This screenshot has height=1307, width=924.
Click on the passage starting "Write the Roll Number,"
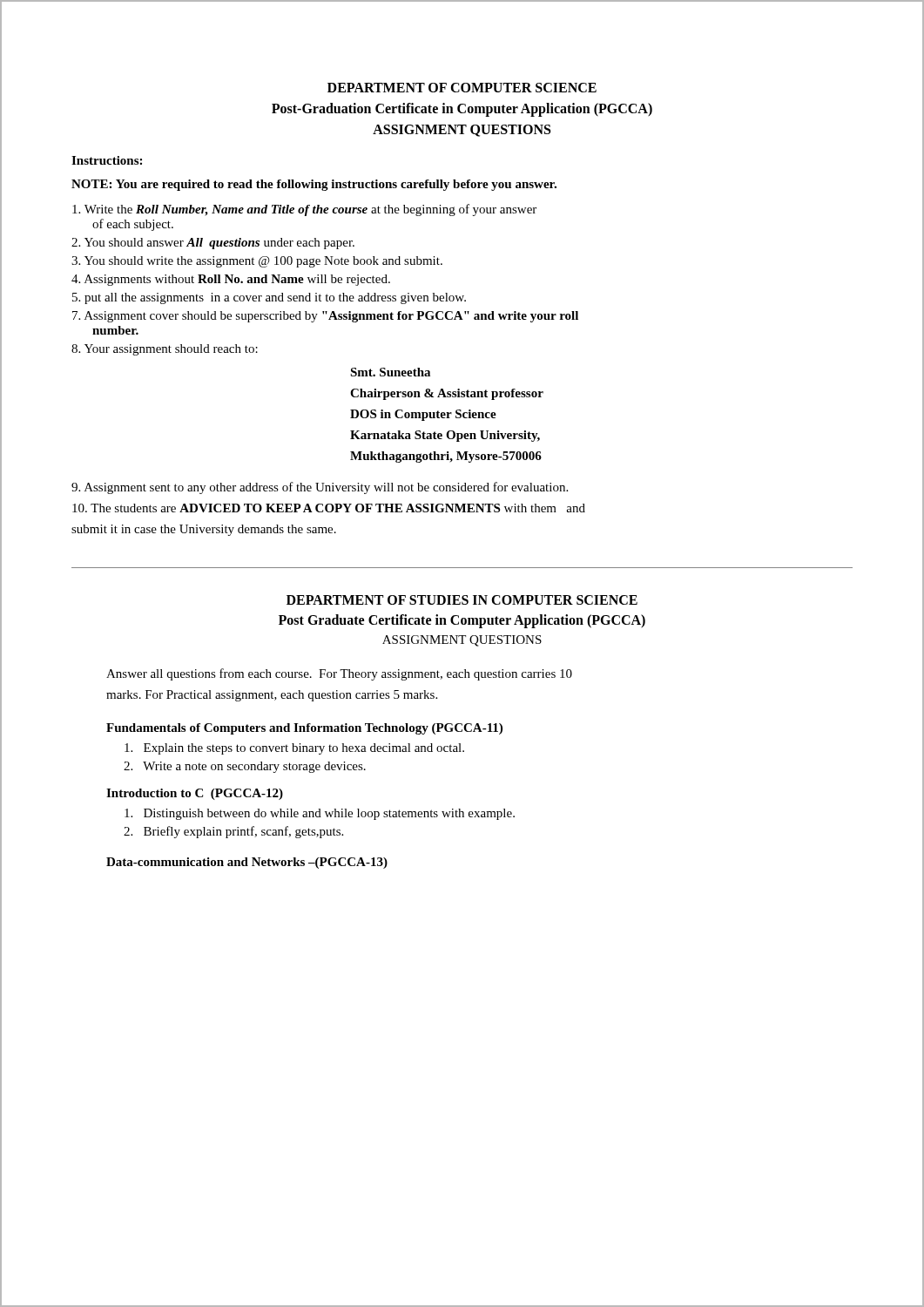point(462,217)
